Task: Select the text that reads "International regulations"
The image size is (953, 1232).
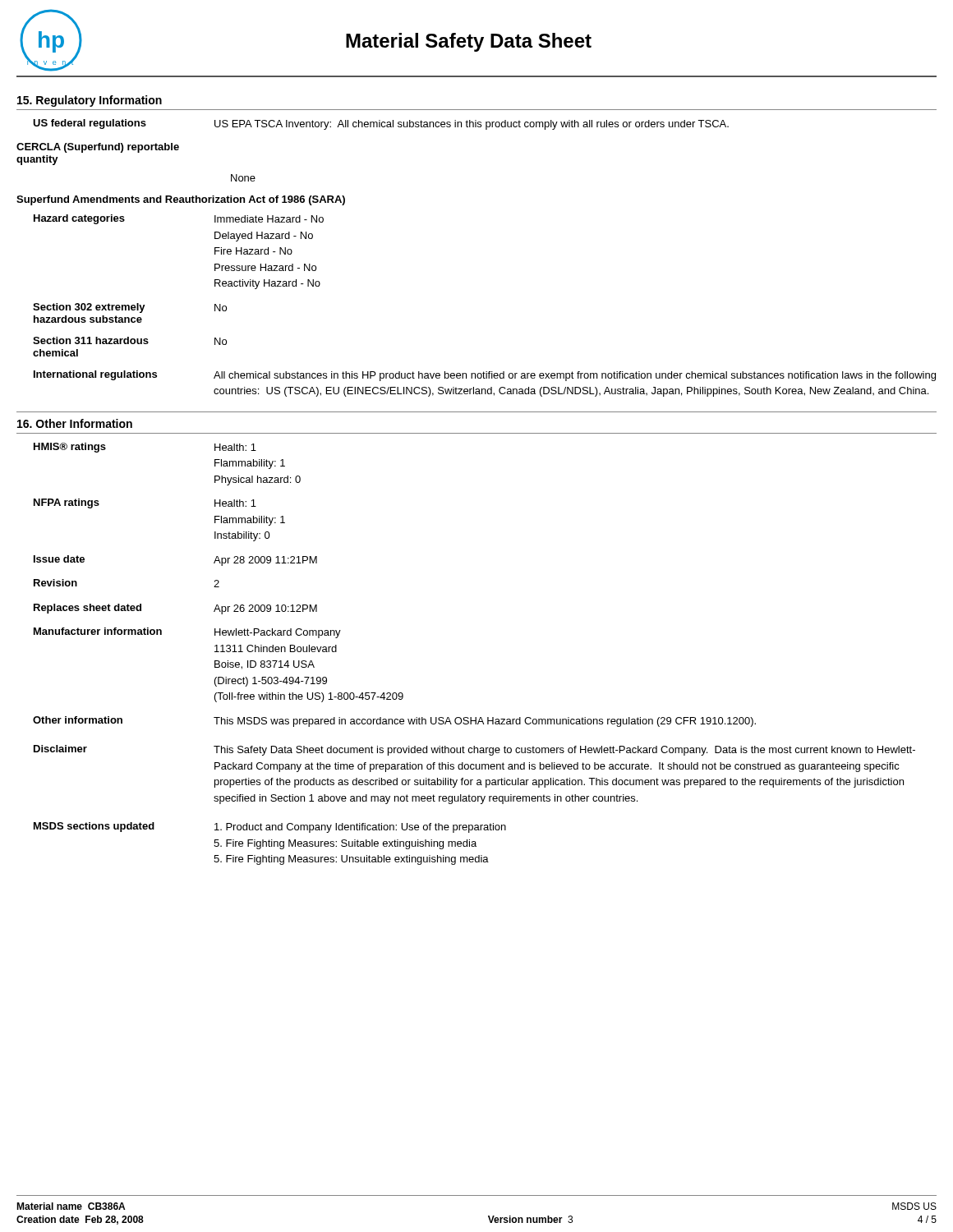Action: [x=95, y=374]
